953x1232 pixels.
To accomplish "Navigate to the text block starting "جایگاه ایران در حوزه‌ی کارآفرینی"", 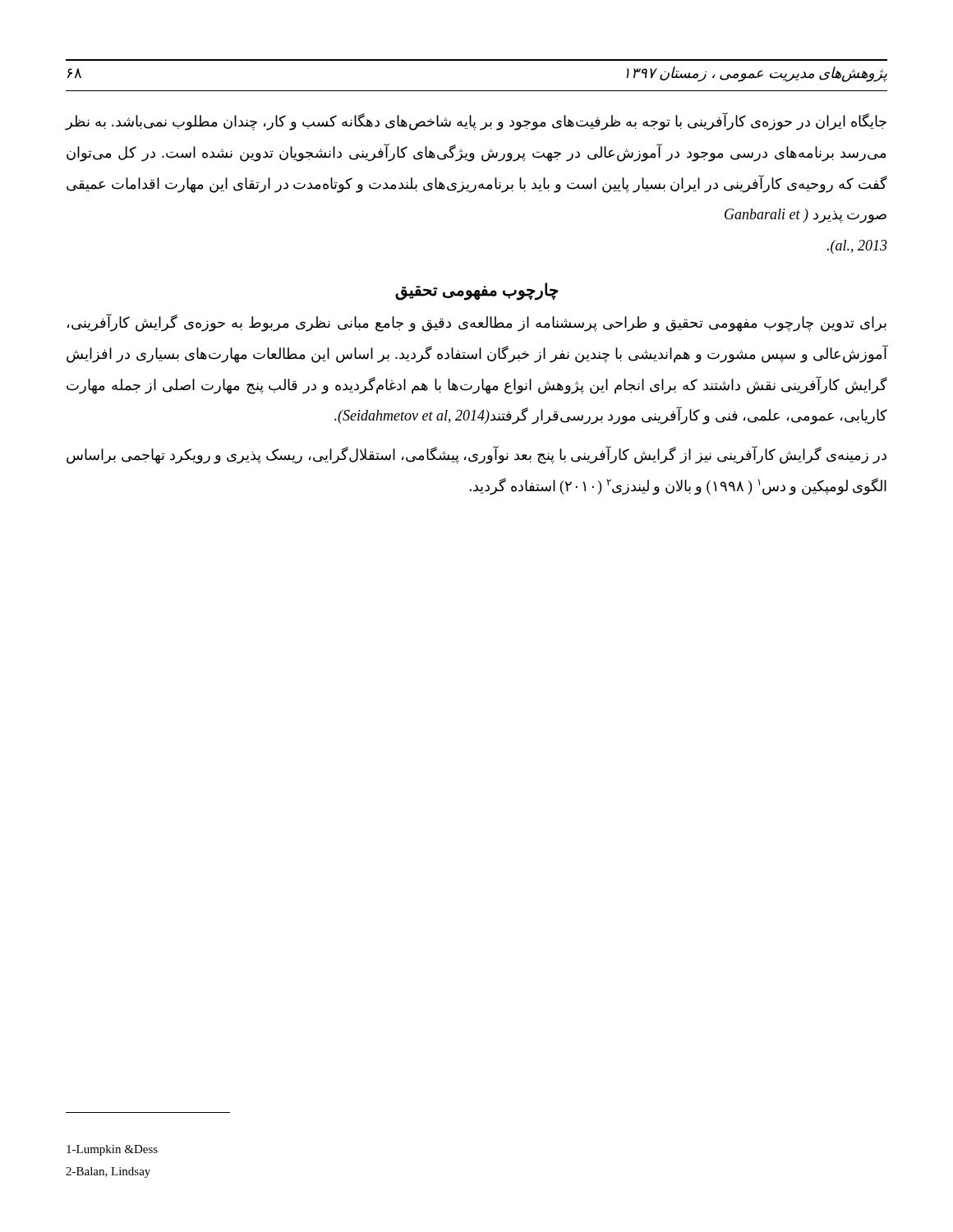I will tap(476, 188).
